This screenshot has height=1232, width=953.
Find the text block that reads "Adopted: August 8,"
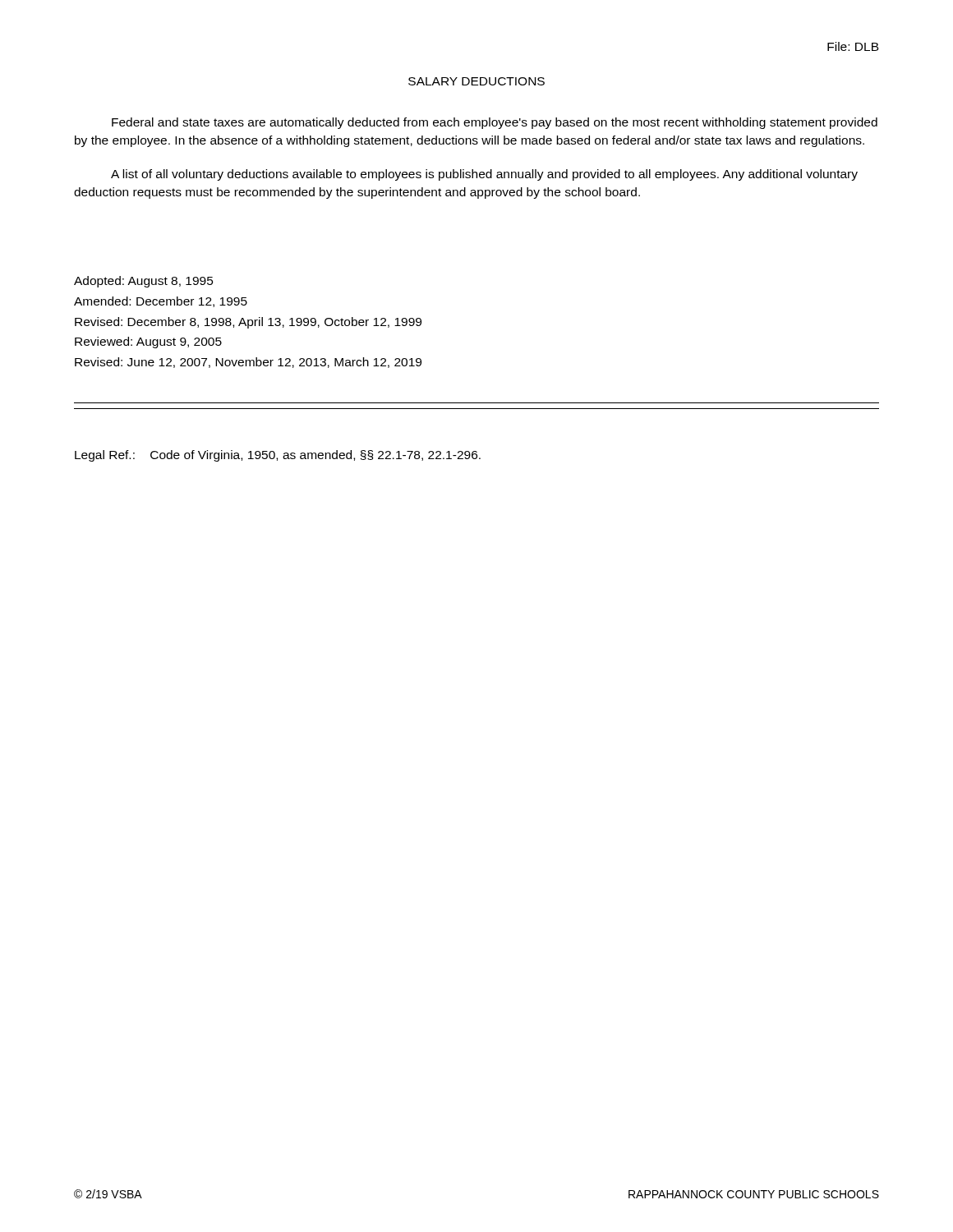click(248, 321)
